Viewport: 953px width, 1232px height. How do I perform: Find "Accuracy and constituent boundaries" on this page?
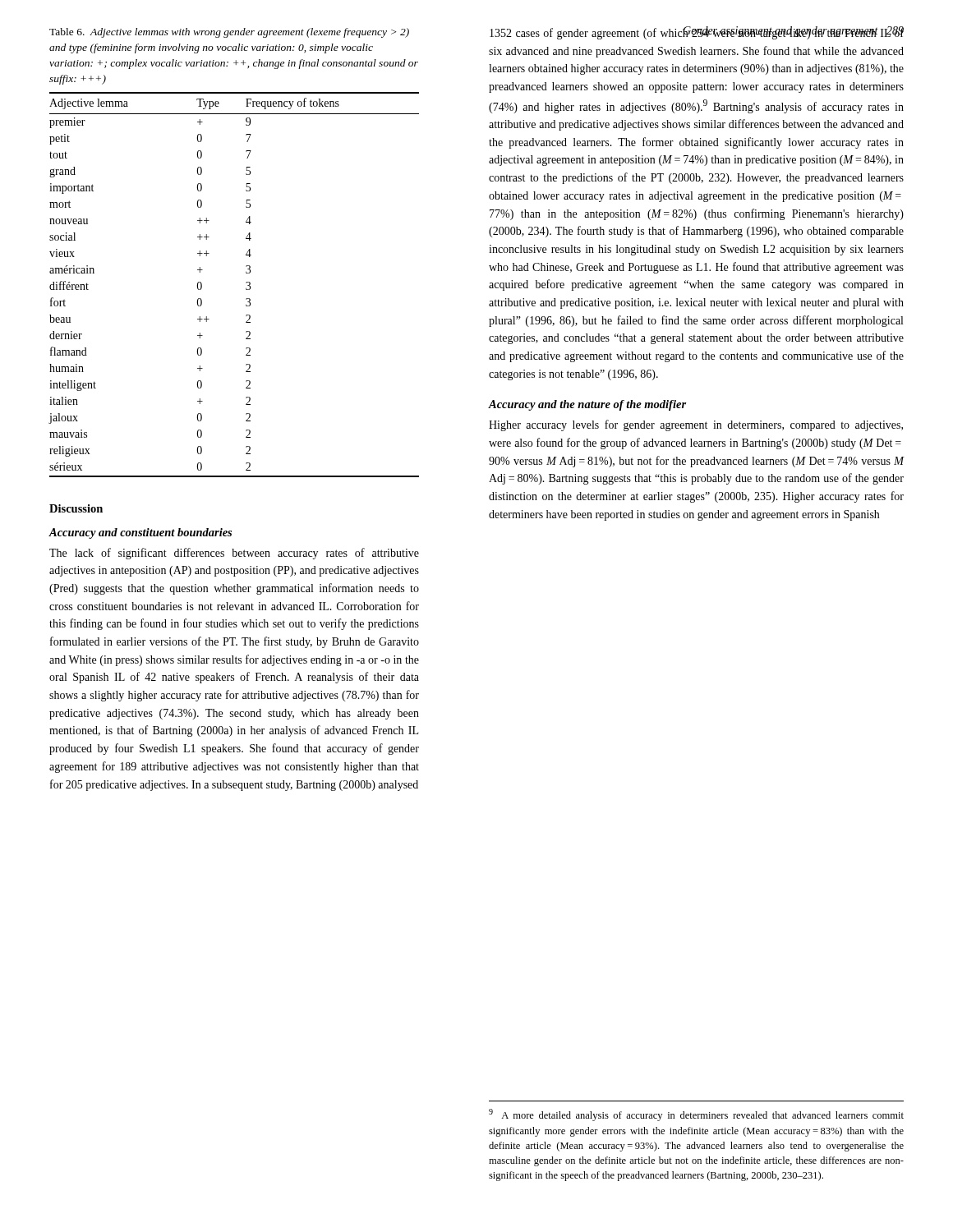click(x=141, y=532)
